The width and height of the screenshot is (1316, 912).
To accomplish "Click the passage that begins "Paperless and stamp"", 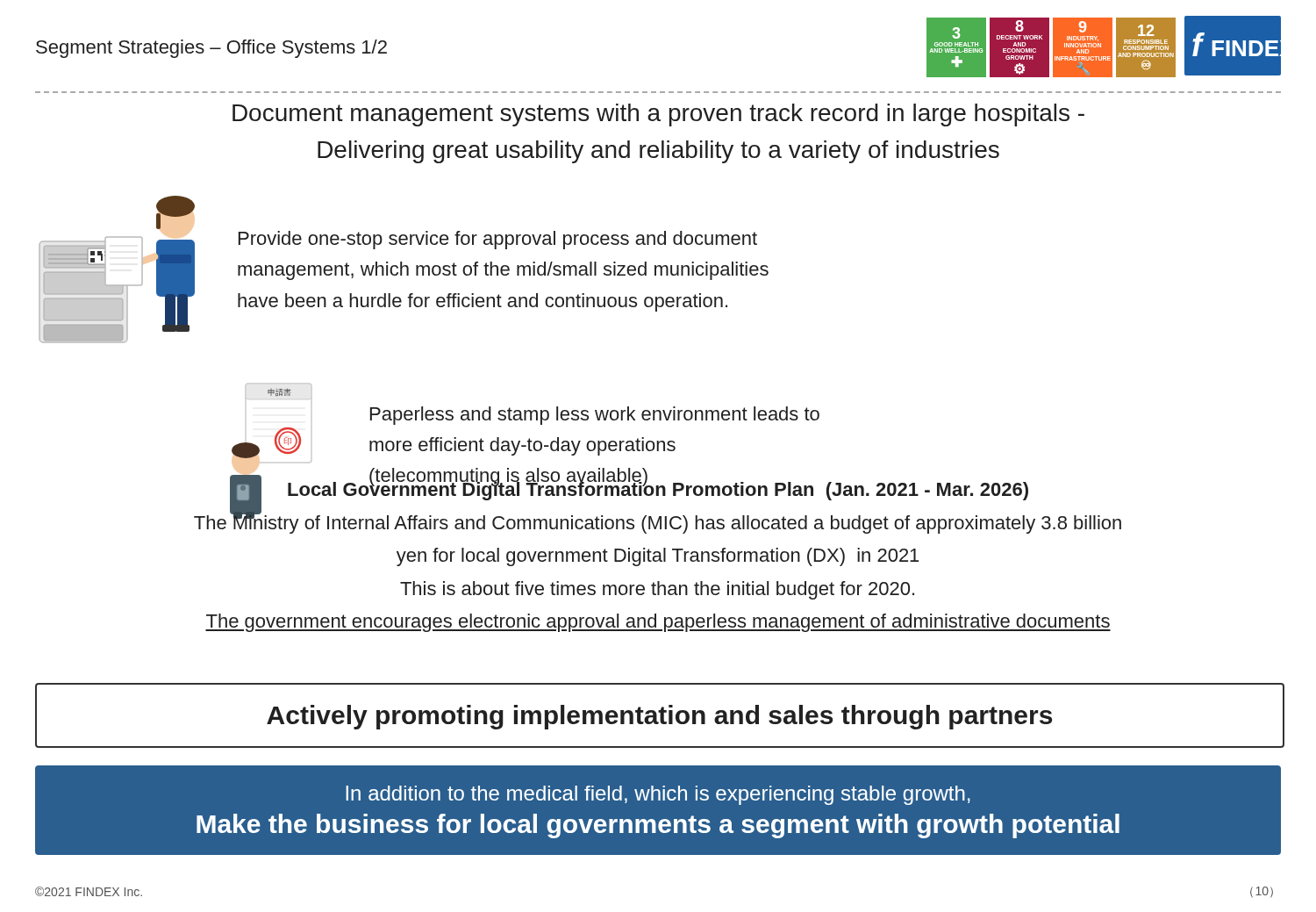I will 594,445.
